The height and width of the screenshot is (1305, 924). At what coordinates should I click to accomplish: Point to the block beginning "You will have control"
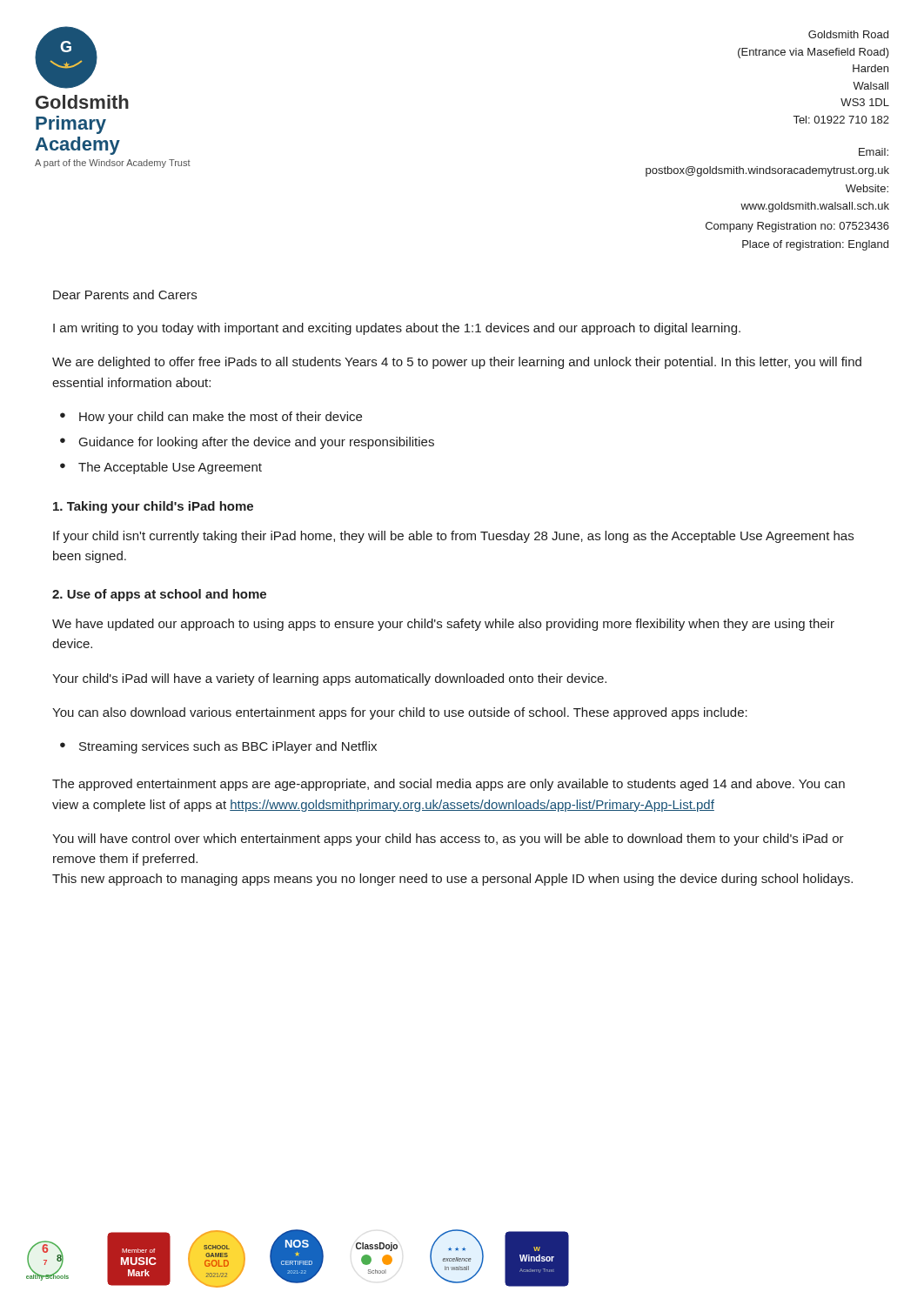(x=448, y=840)
